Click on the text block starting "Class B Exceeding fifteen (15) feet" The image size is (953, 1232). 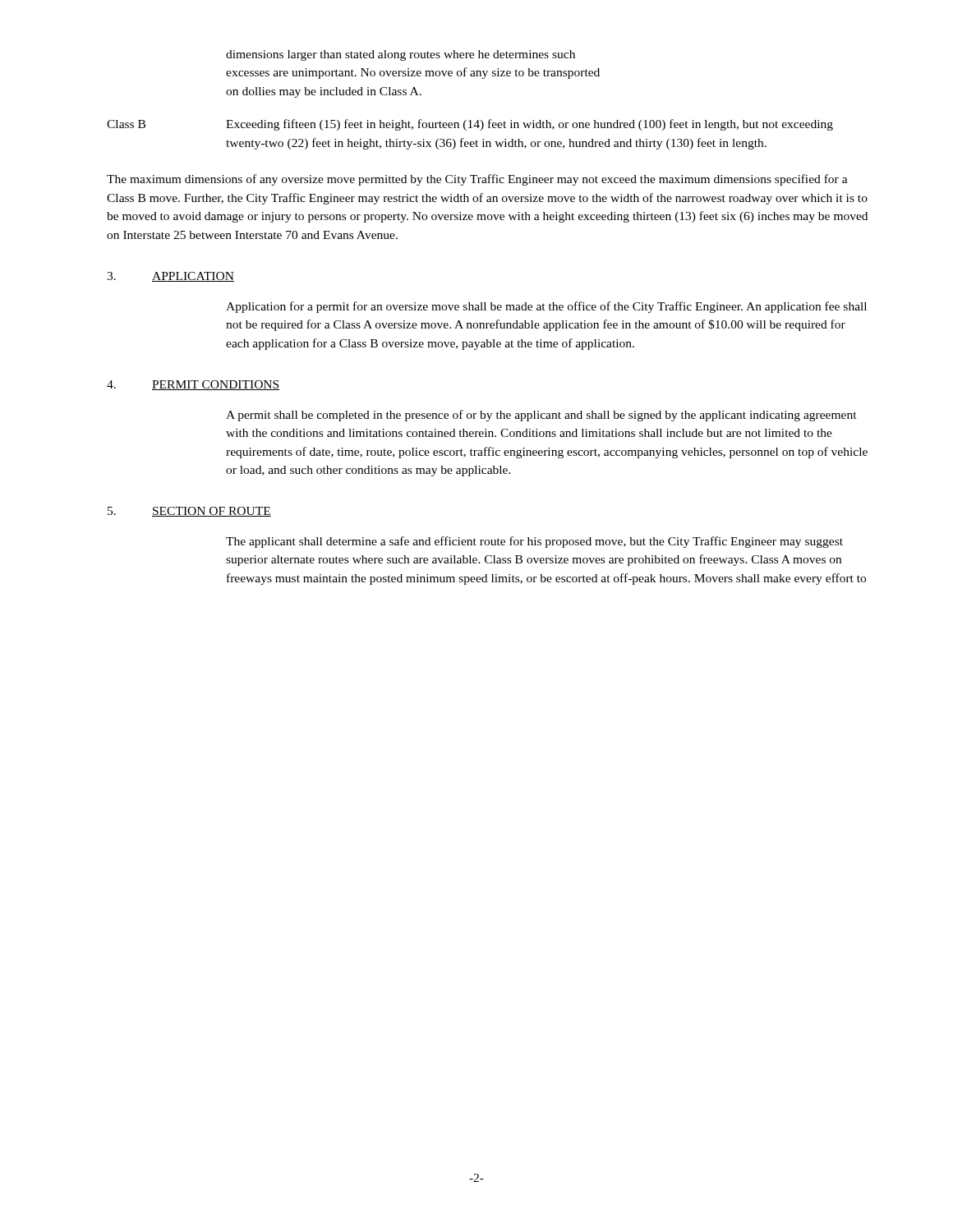(x=489, y=134)
